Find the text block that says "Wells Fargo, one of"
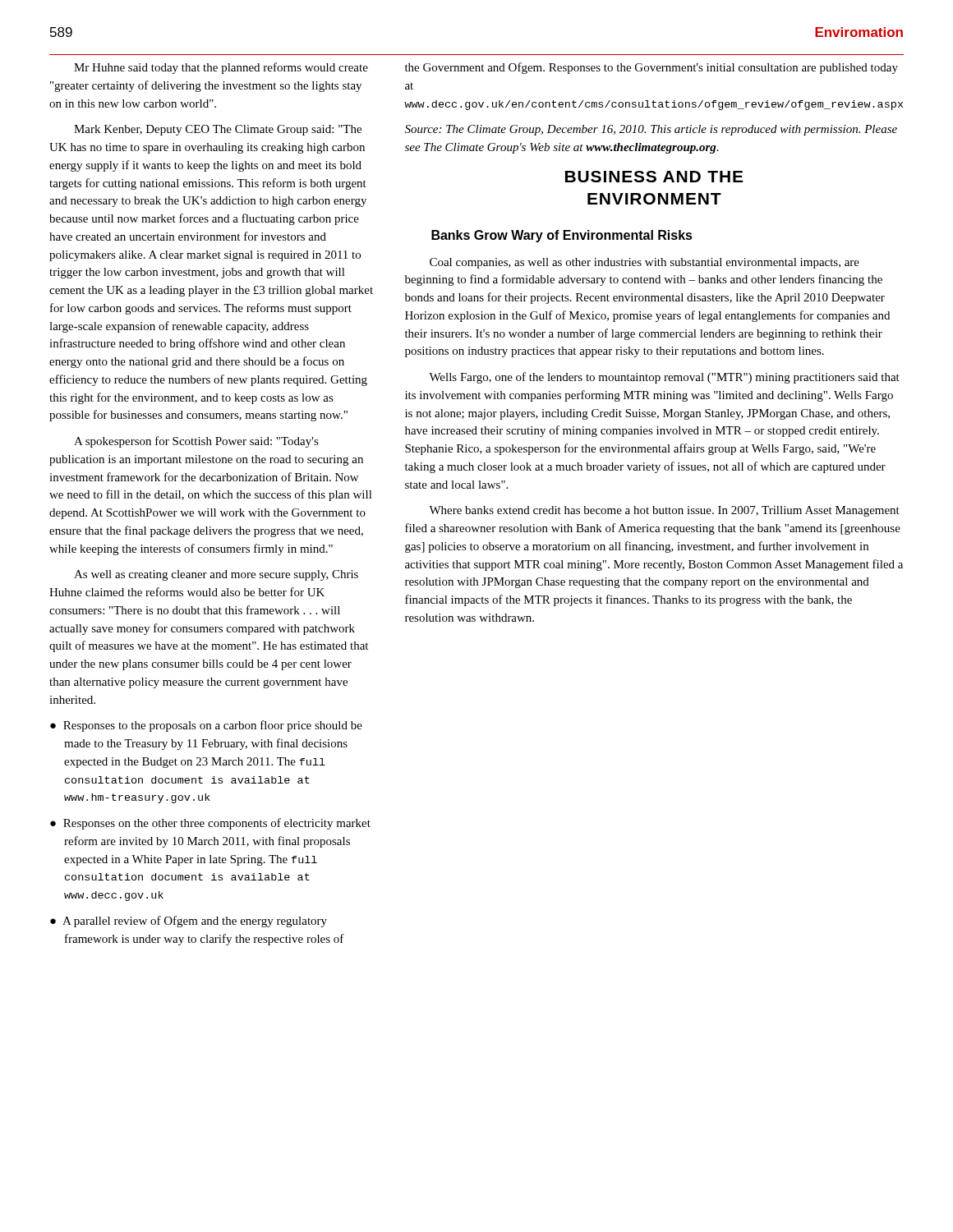 pos(654,431)
